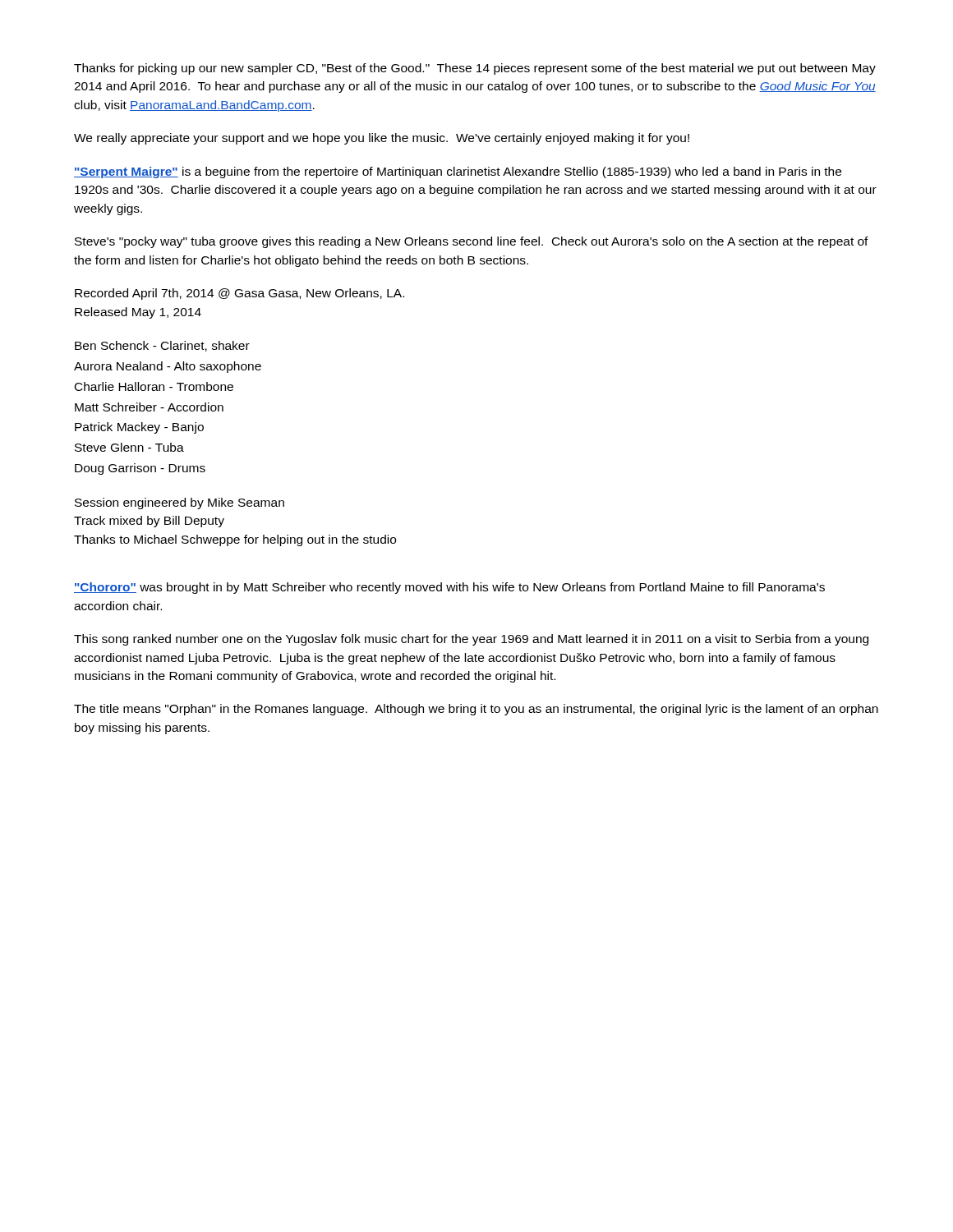Find the block on this page that starts "Session engineered by Mike Seaman Track"
Viewport: 953px width, 1232px height.
235,520
